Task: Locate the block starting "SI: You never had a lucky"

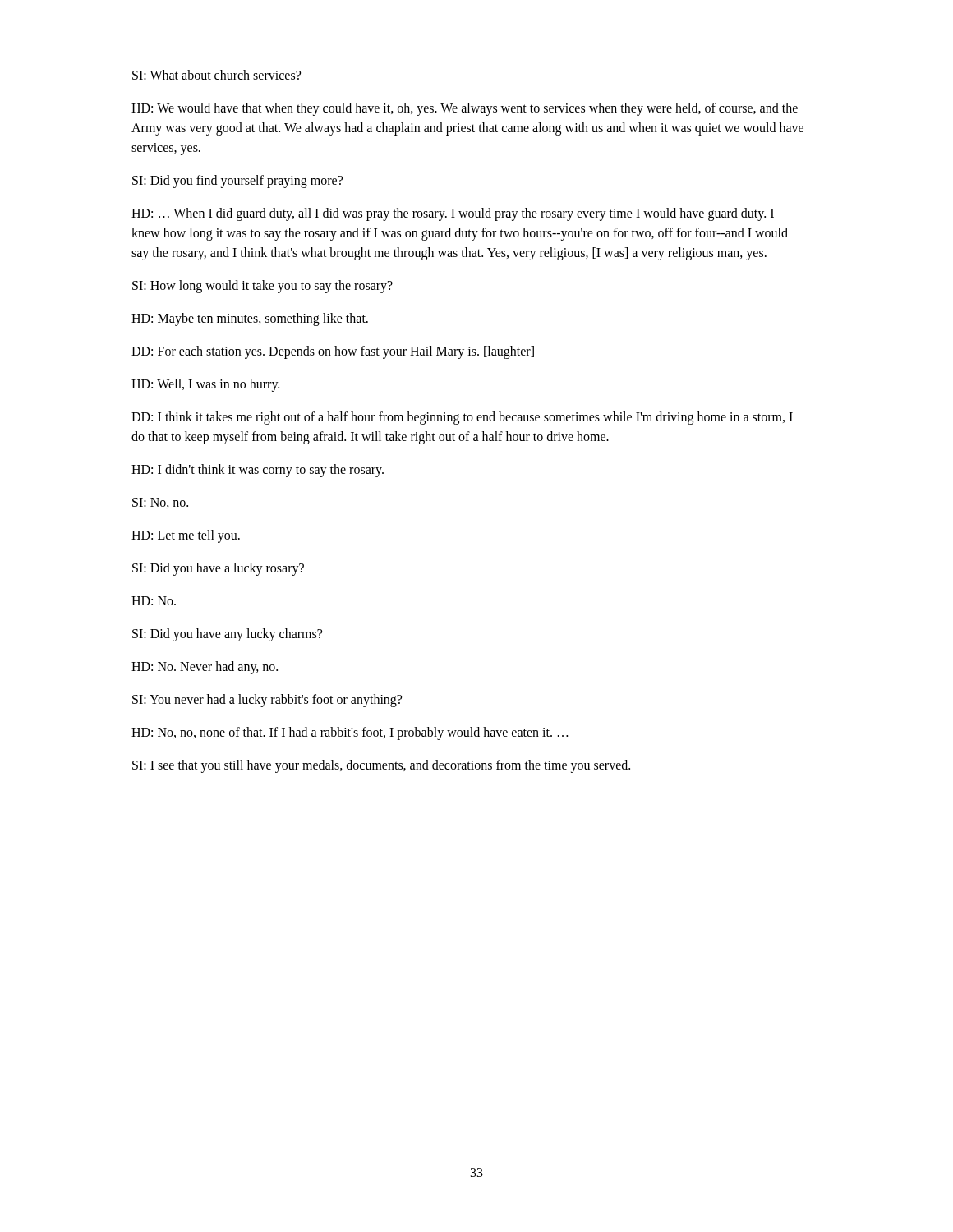Action: point(267,699)
